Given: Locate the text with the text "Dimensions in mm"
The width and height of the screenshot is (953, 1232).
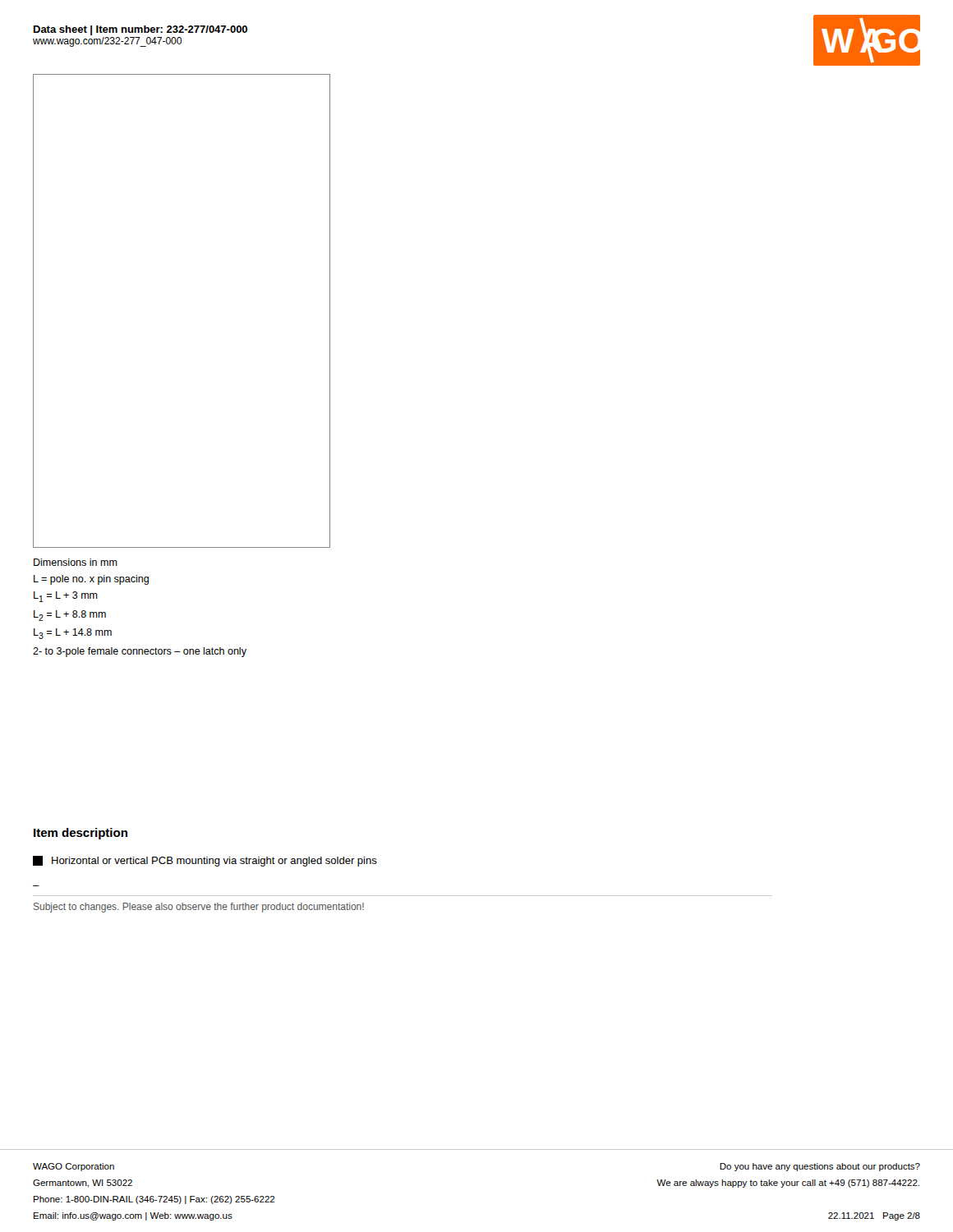Looking at the screenshot, I should pyautogui.click(x=75, y=563).
